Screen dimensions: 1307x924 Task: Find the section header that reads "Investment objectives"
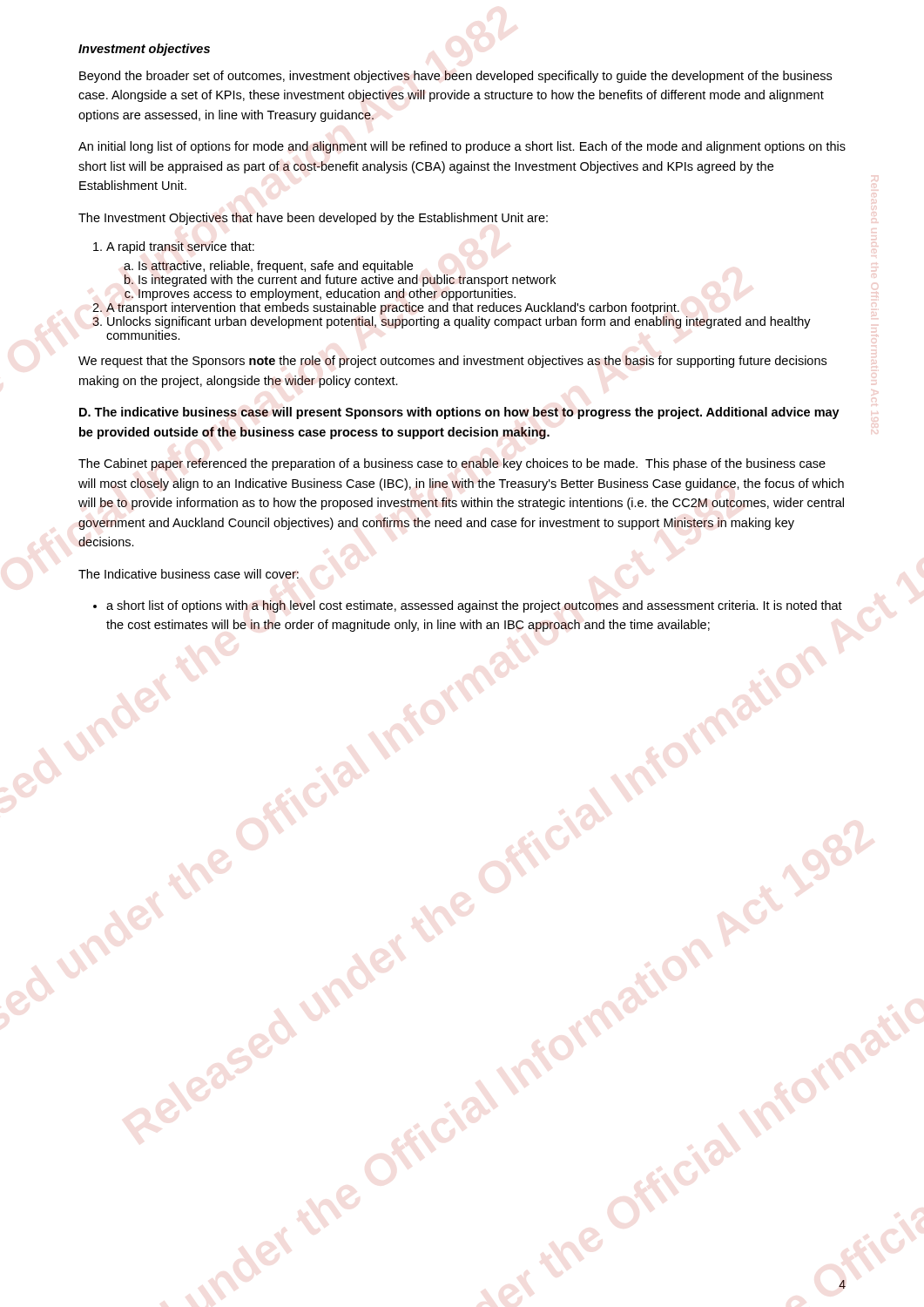[144, 49]
